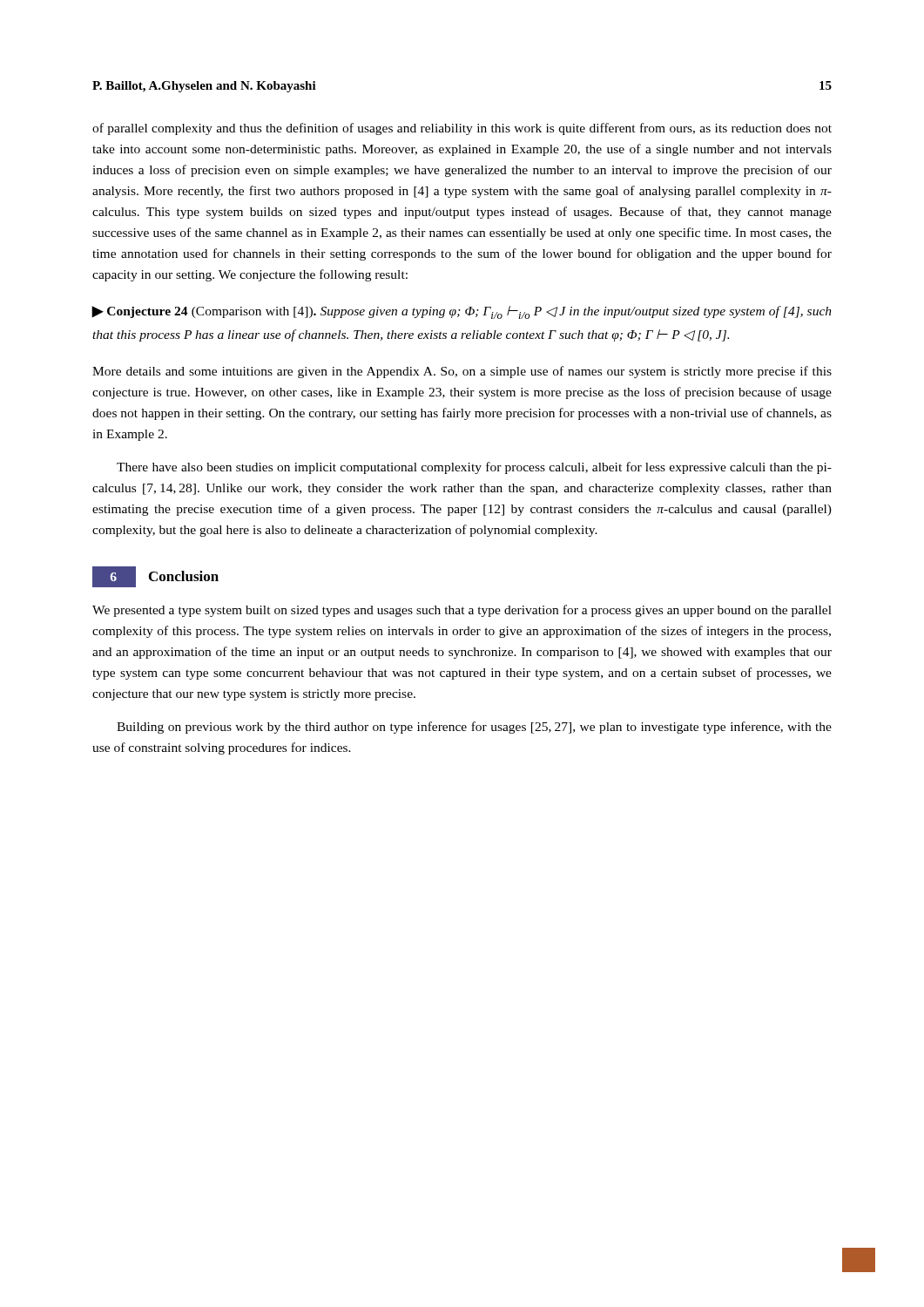Select the passage starting "▶ Conjecture 24 (Comparison with [4]). Suppose given"

(462, 323)
